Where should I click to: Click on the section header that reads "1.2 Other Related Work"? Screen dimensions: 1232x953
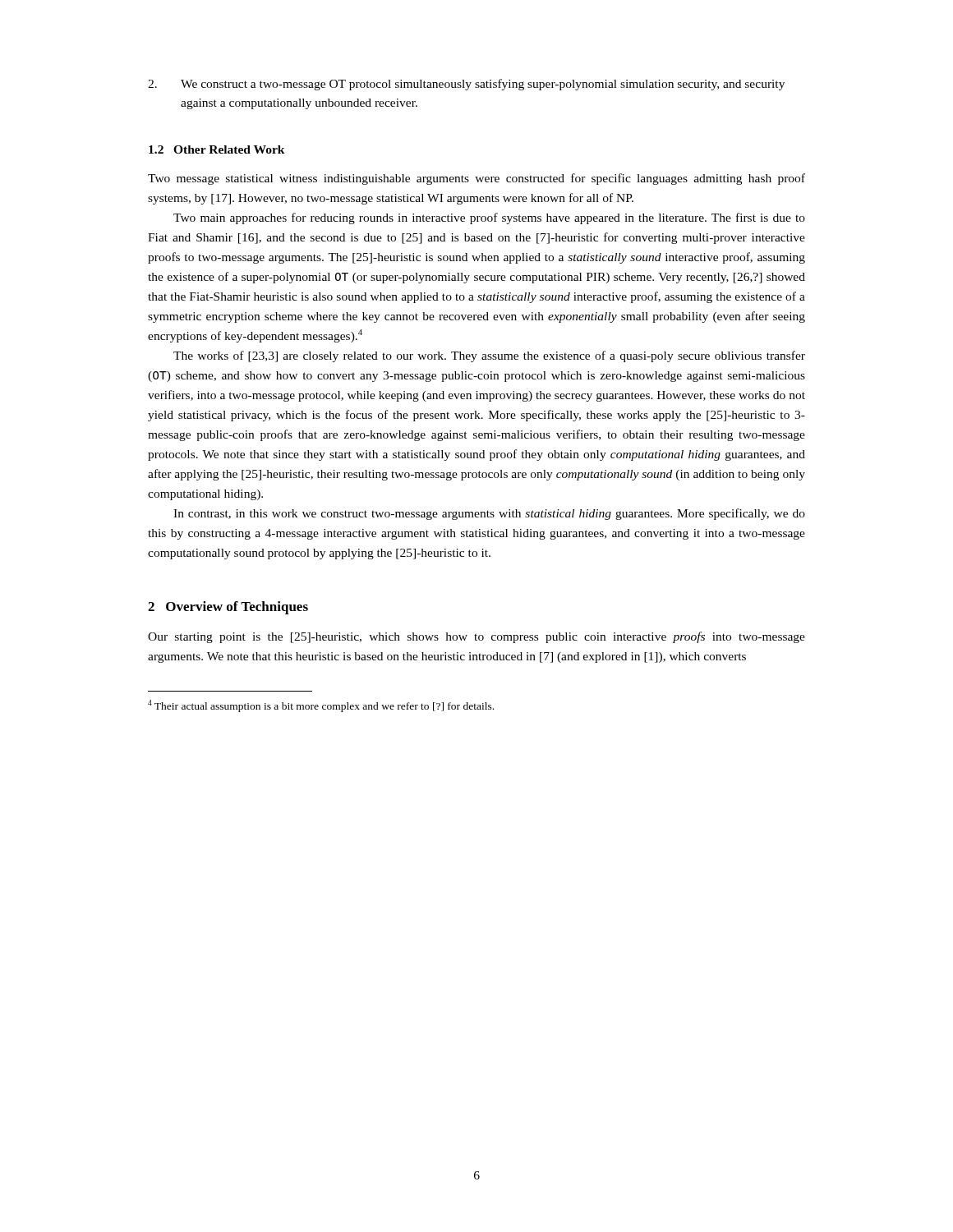tap(216, 149)
